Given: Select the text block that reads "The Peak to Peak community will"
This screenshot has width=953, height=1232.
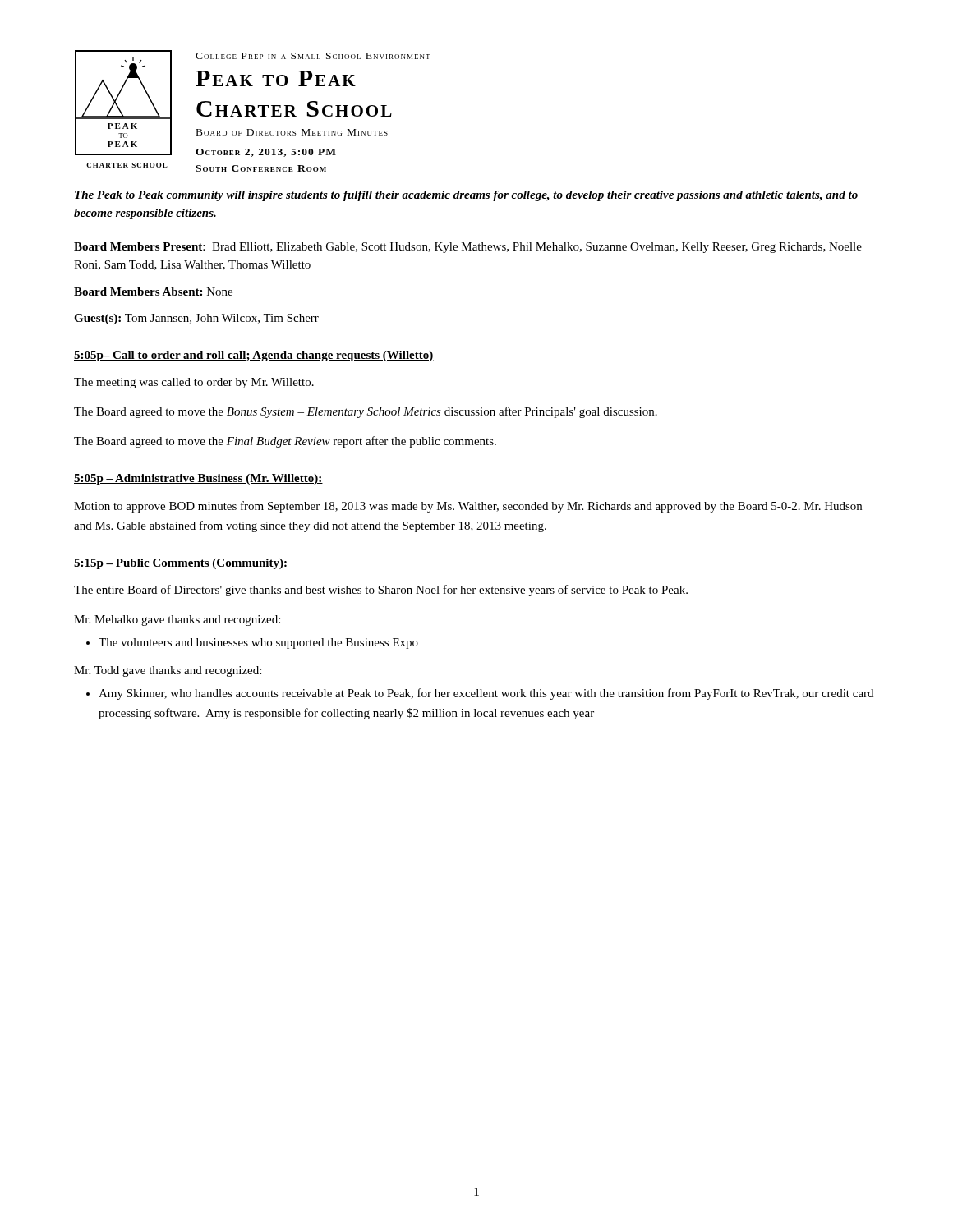Looking at the screenshot, I should coord(466,203).
